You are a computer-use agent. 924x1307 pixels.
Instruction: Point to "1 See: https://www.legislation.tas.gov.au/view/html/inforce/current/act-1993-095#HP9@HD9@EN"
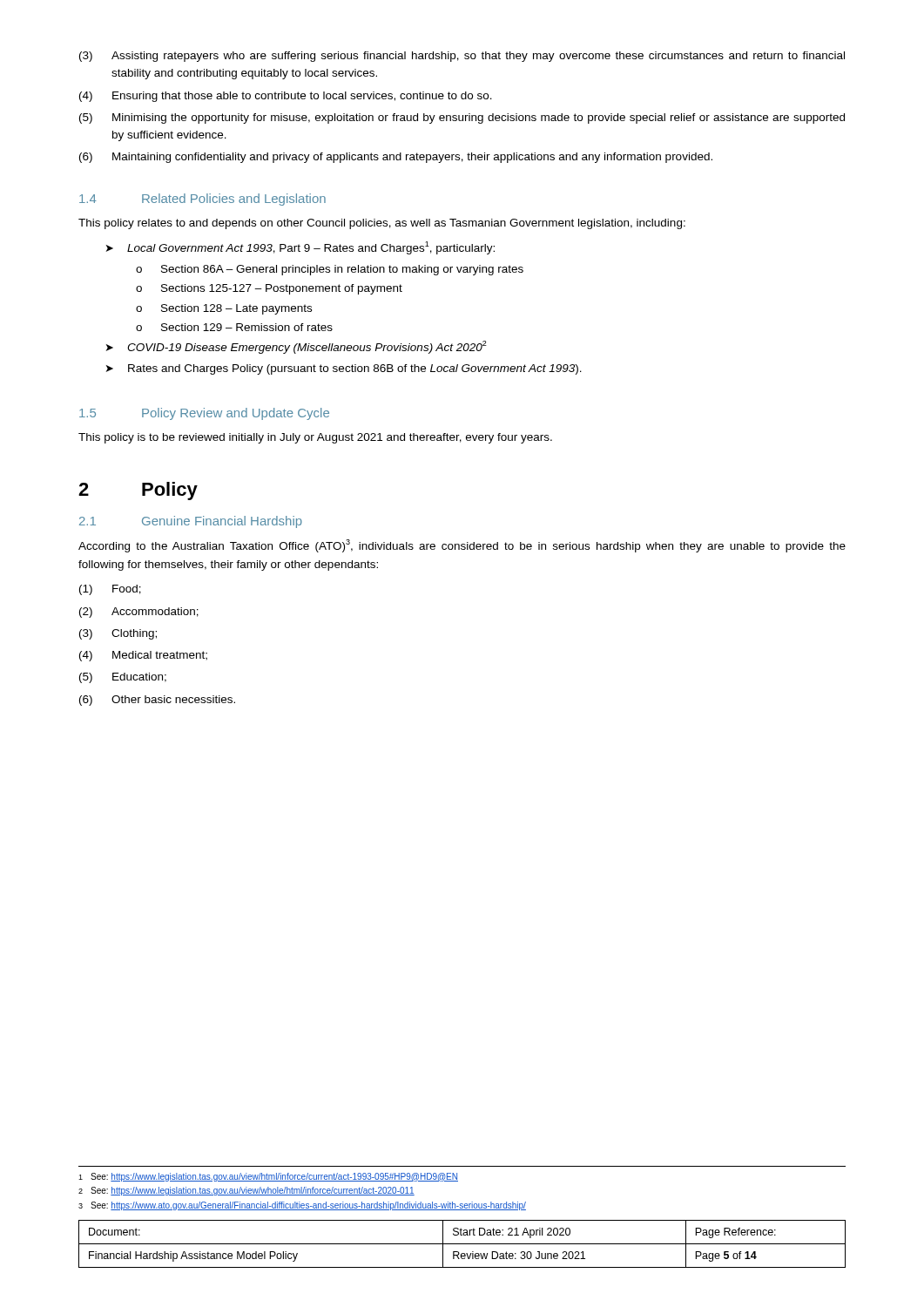(268, 1176)
